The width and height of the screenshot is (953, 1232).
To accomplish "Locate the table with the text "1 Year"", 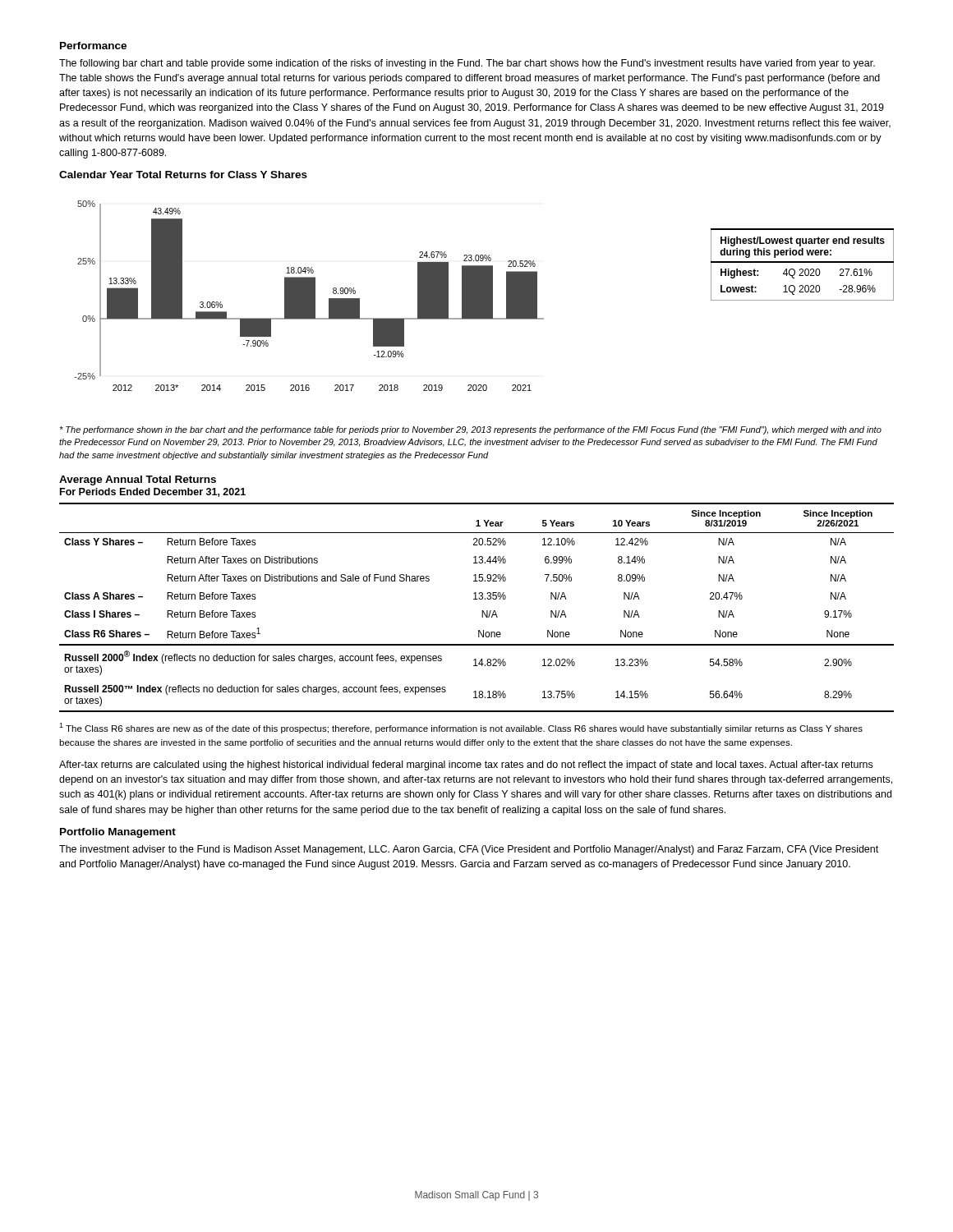I will pos(476,607).
